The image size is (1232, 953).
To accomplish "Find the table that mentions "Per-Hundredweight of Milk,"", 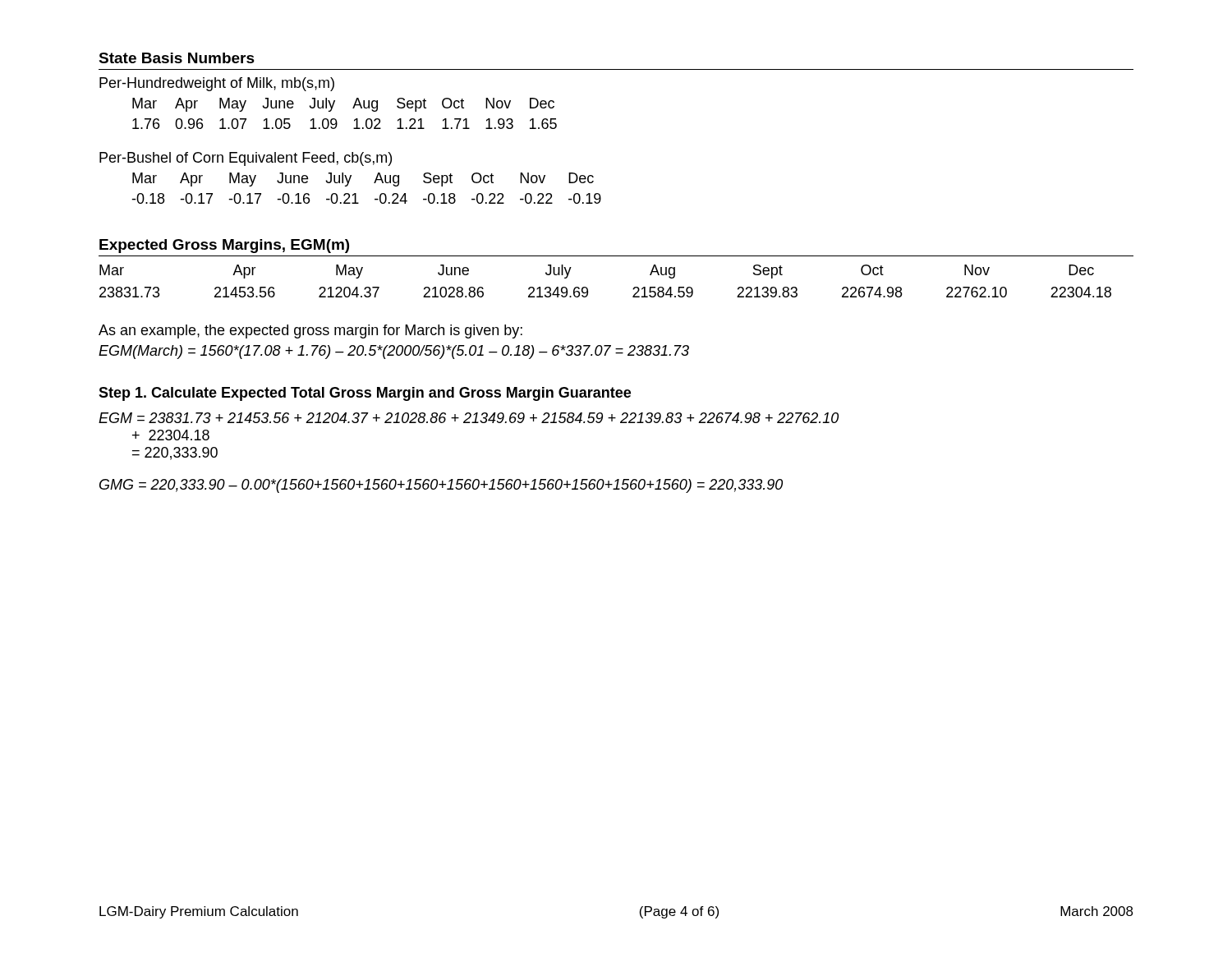I will [x=616, y=104].
